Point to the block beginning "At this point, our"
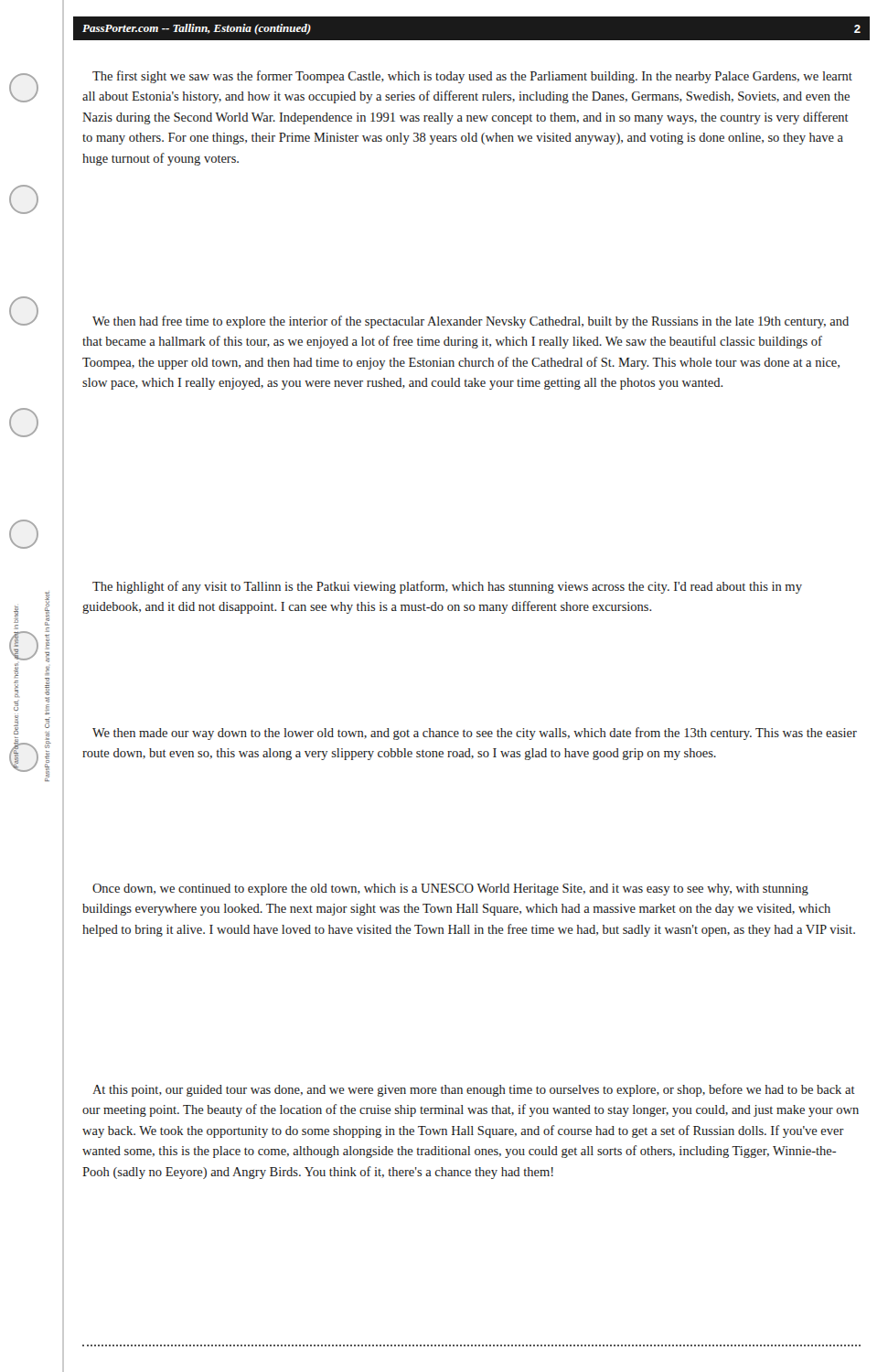888x1372 pixels. pyautogui.click(x=471, y=1130)
